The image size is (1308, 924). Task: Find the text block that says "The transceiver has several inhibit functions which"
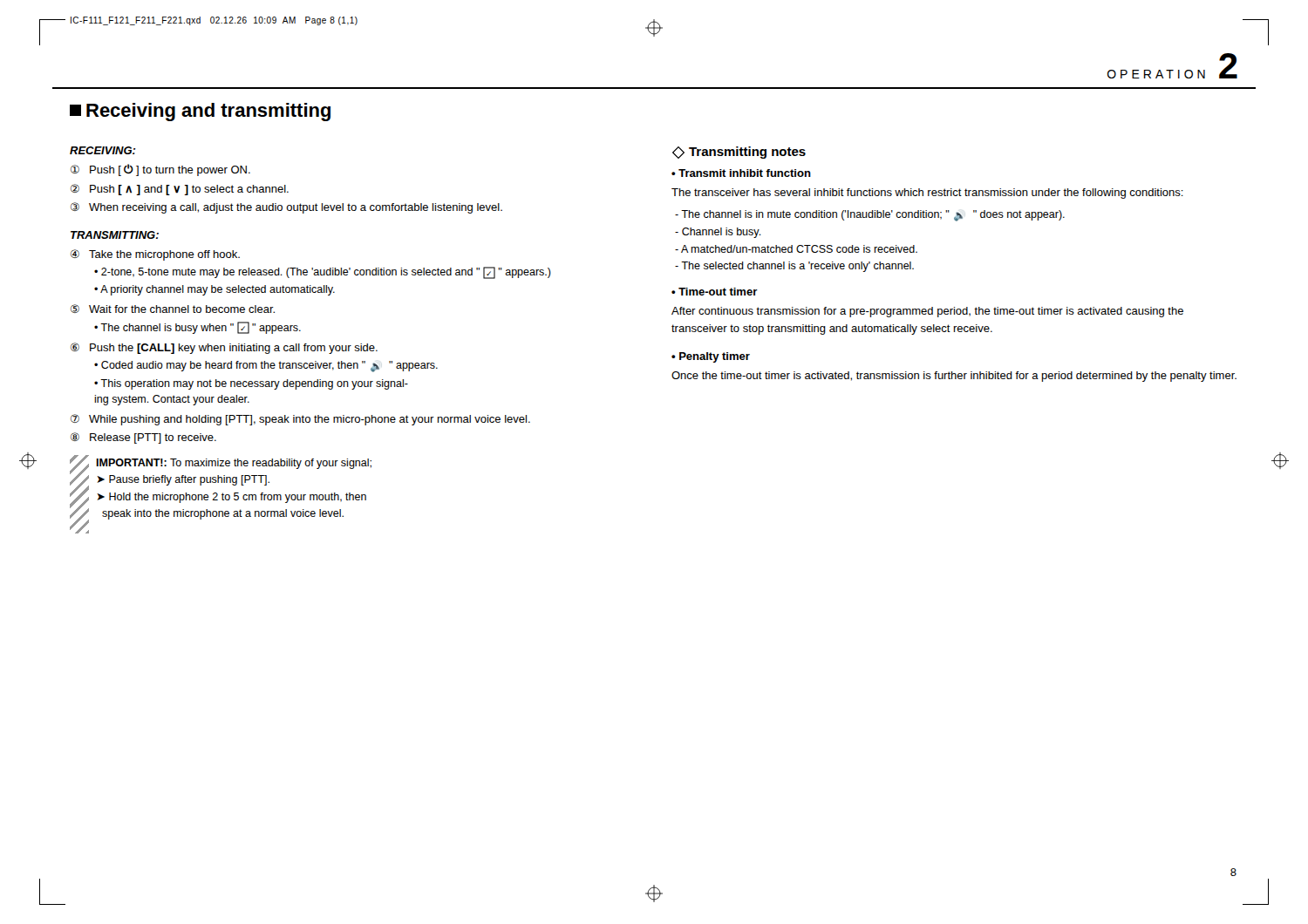(928, 192)
